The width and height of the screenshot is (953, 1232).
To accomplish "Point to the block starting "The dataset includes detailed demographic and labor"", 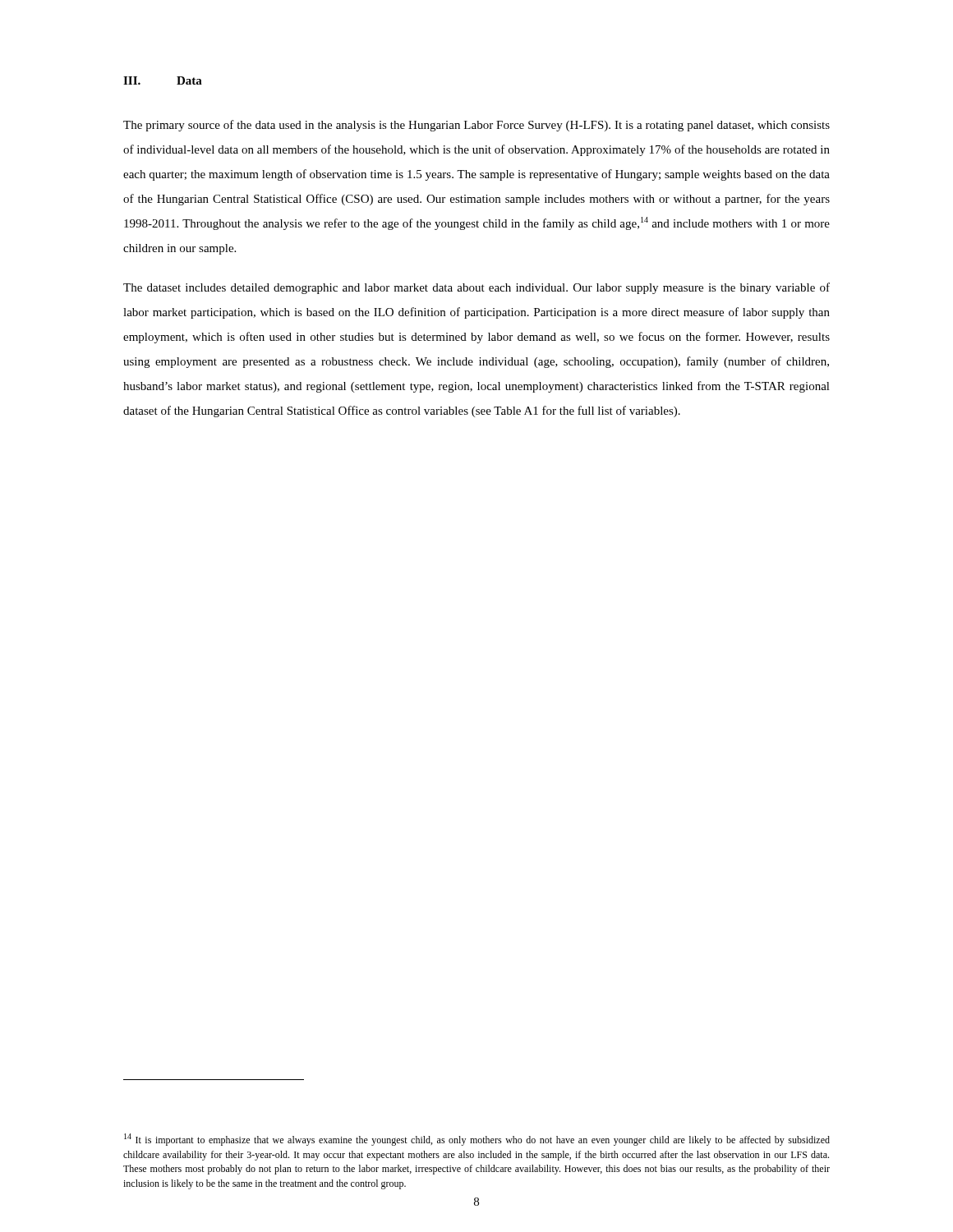I will click(476, 349).
